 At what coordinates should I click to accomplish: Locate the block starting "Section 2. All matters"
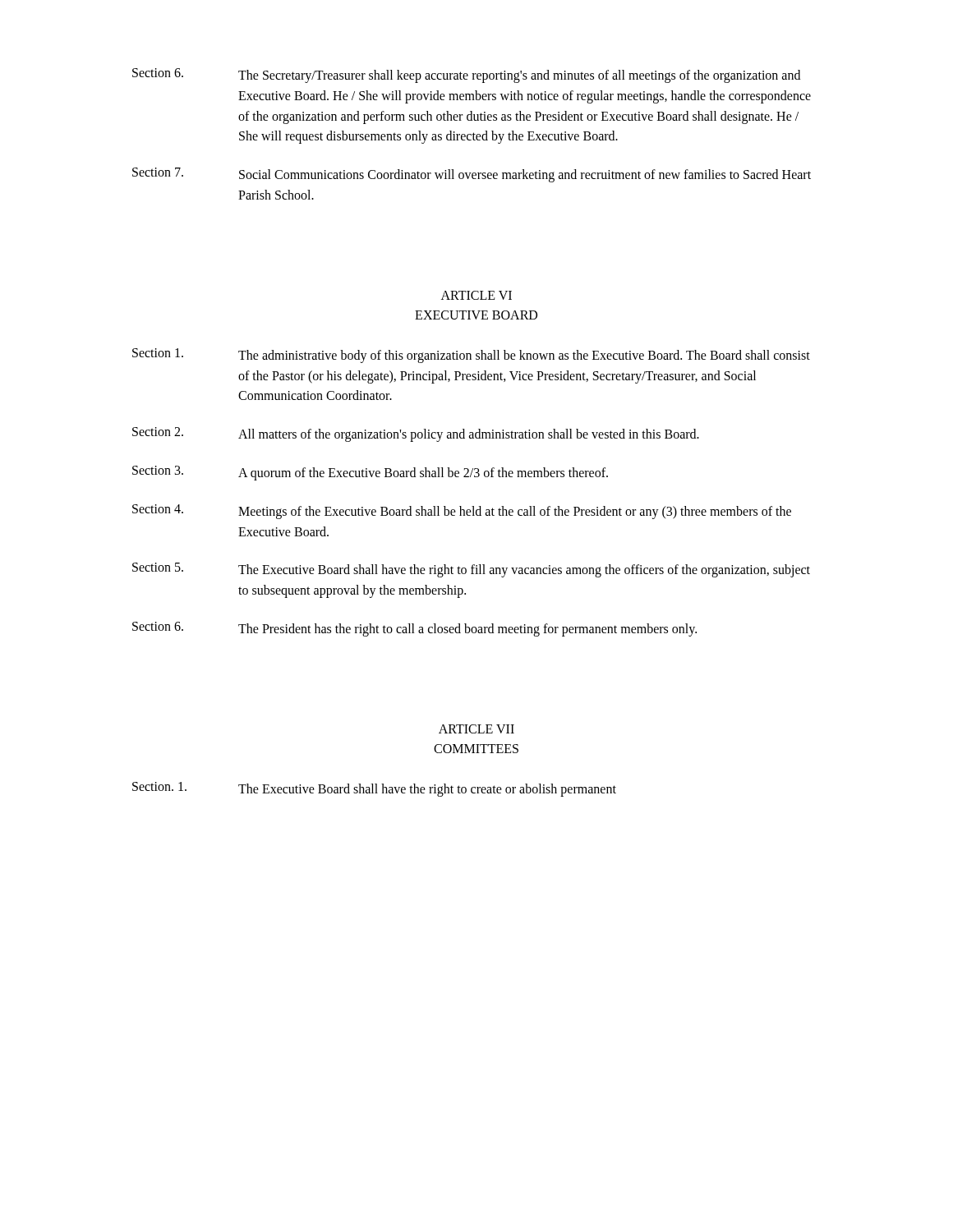click(x=476, y=435)
